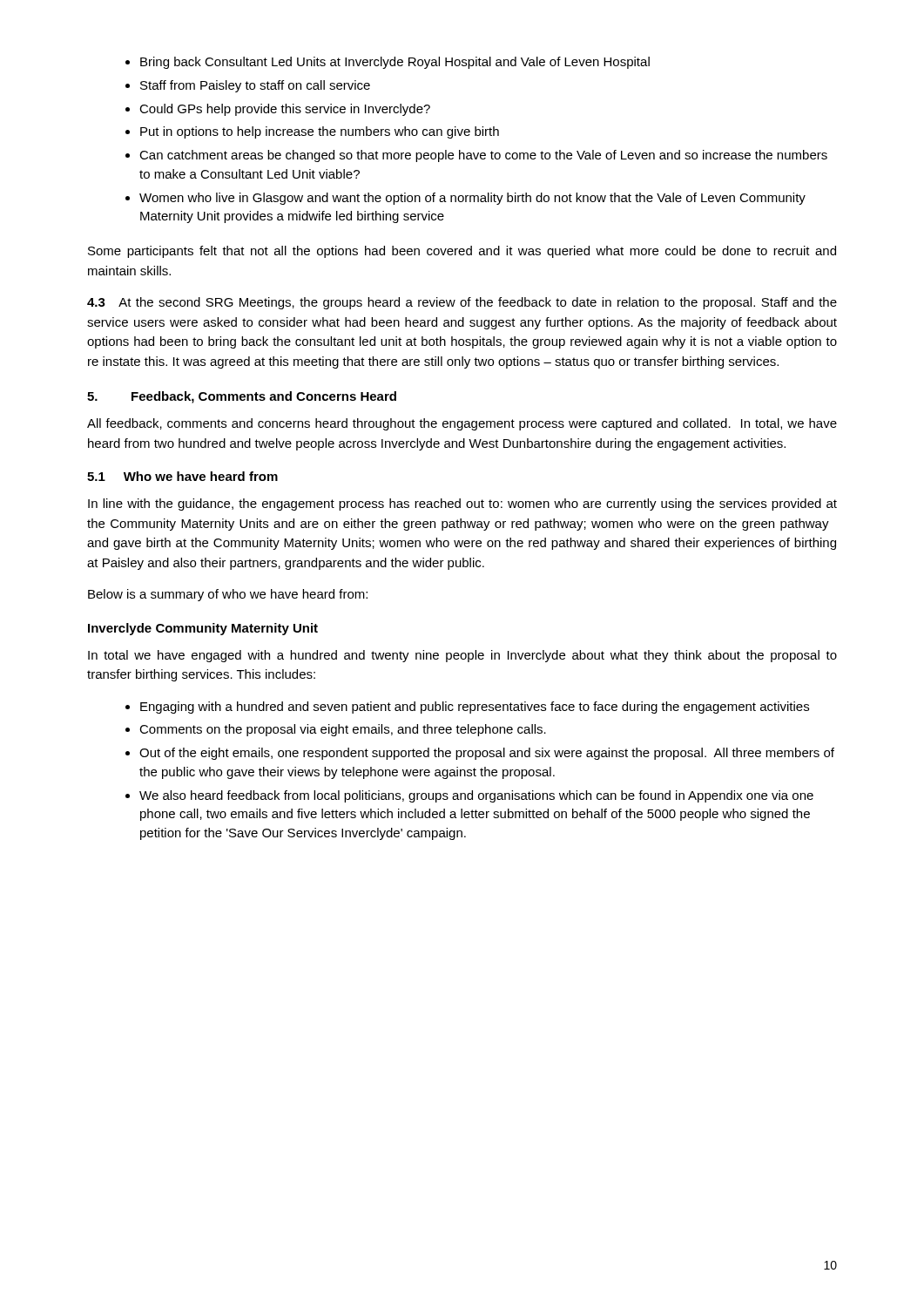Navigate to the text block starting "Engaging with a hundred and seven patient"
The image size is (924, 1307).
(488, 769)
